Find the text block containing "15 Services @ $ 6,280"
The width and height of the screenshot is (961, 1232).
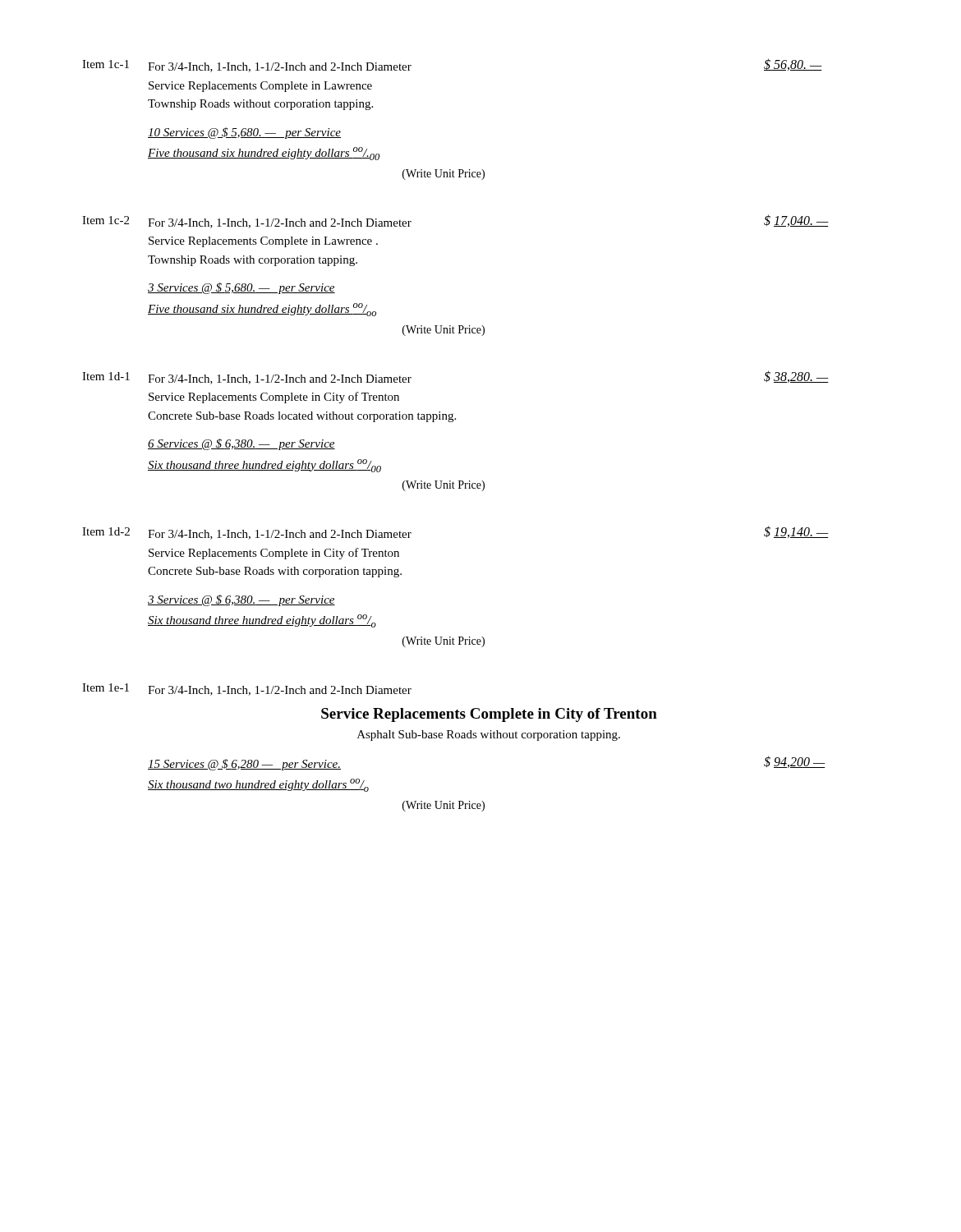tap(214, 763)
